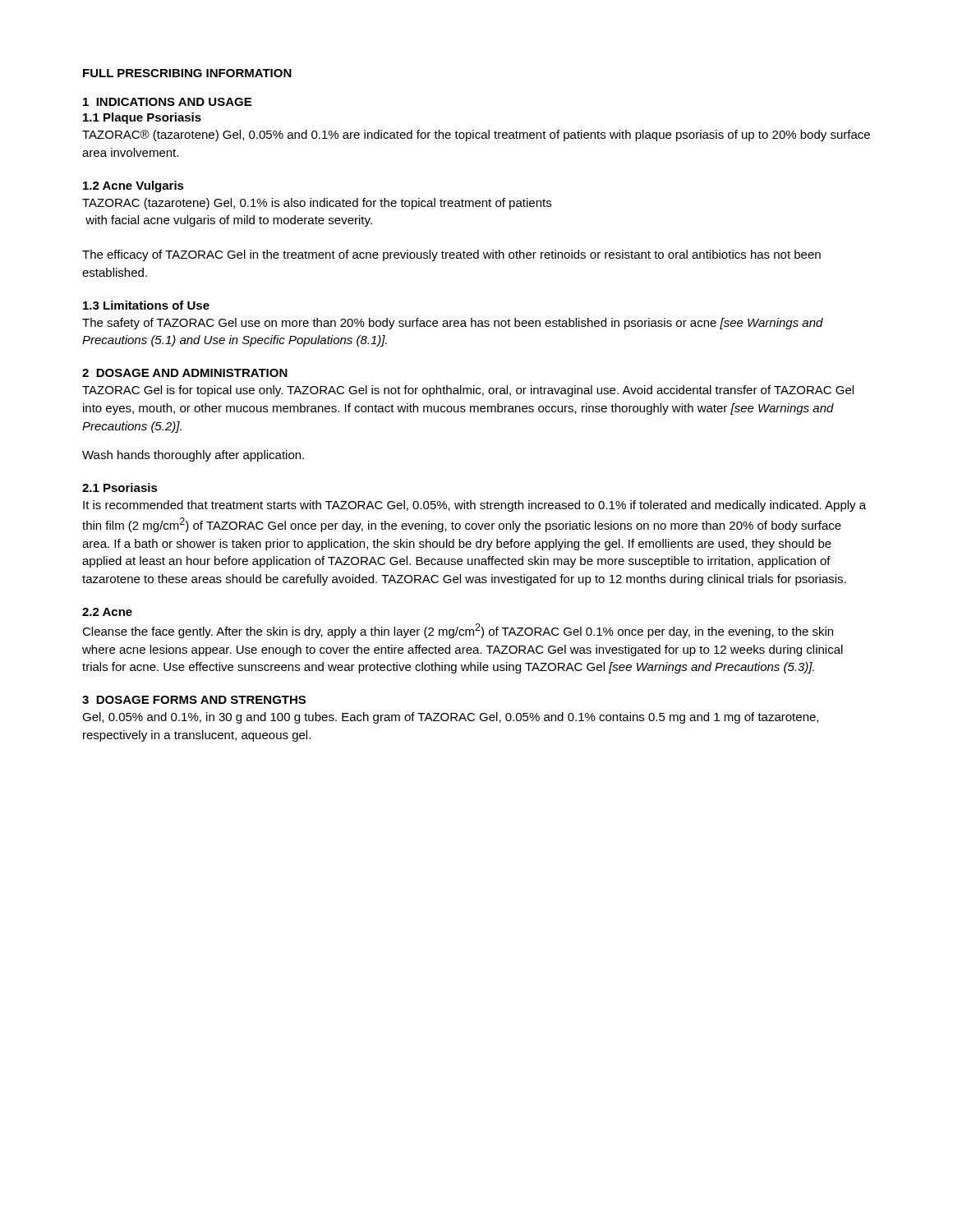Locate the section header with the text "1.2 Acne Vulgaris"
The image size is (953, 1232).
pyautogui.click(x=133, y=185)
